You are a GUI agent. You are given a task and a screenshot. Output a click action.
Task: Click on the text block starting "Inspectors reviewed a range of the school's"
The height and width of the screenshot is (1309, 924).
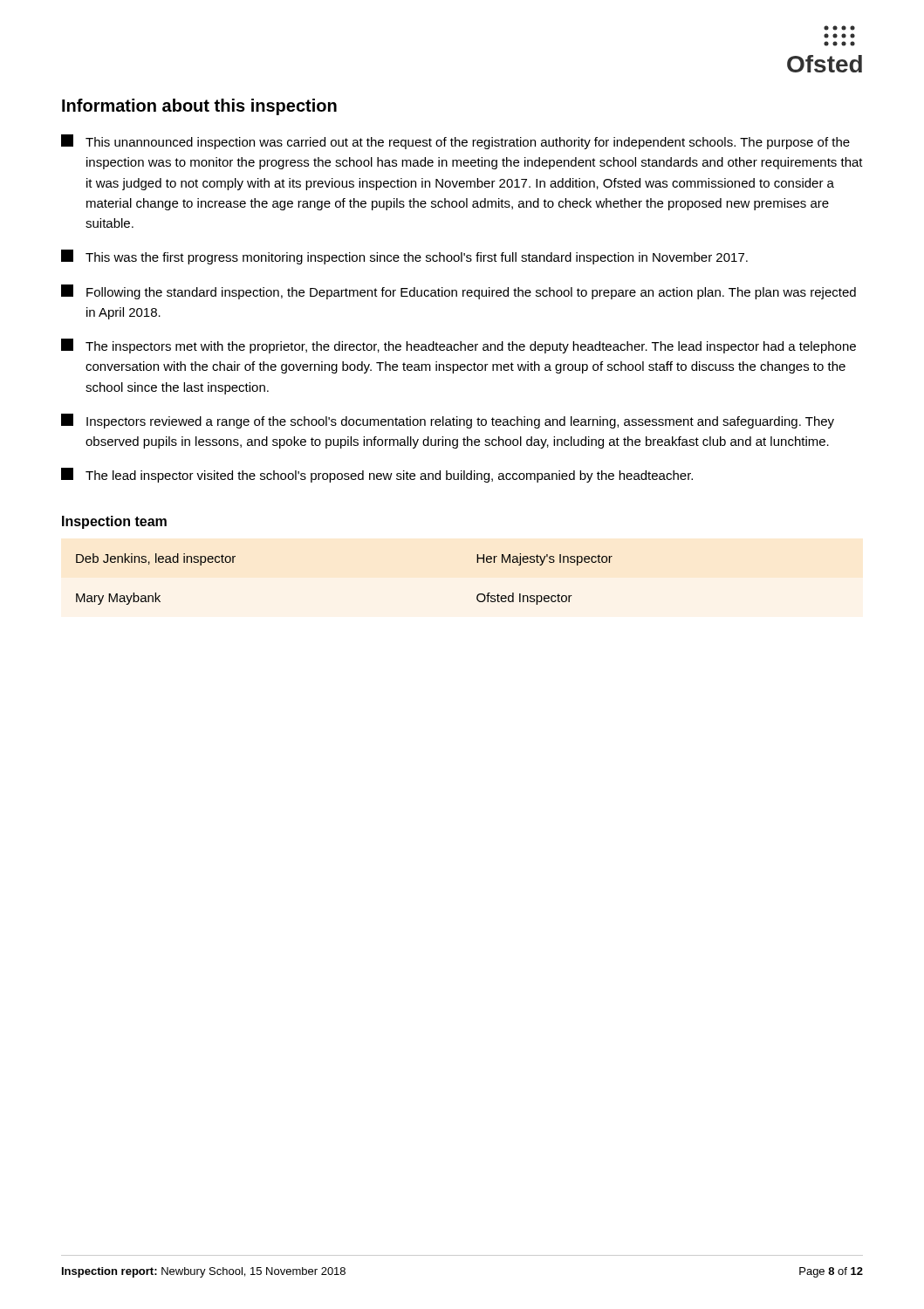click(462, 431)
